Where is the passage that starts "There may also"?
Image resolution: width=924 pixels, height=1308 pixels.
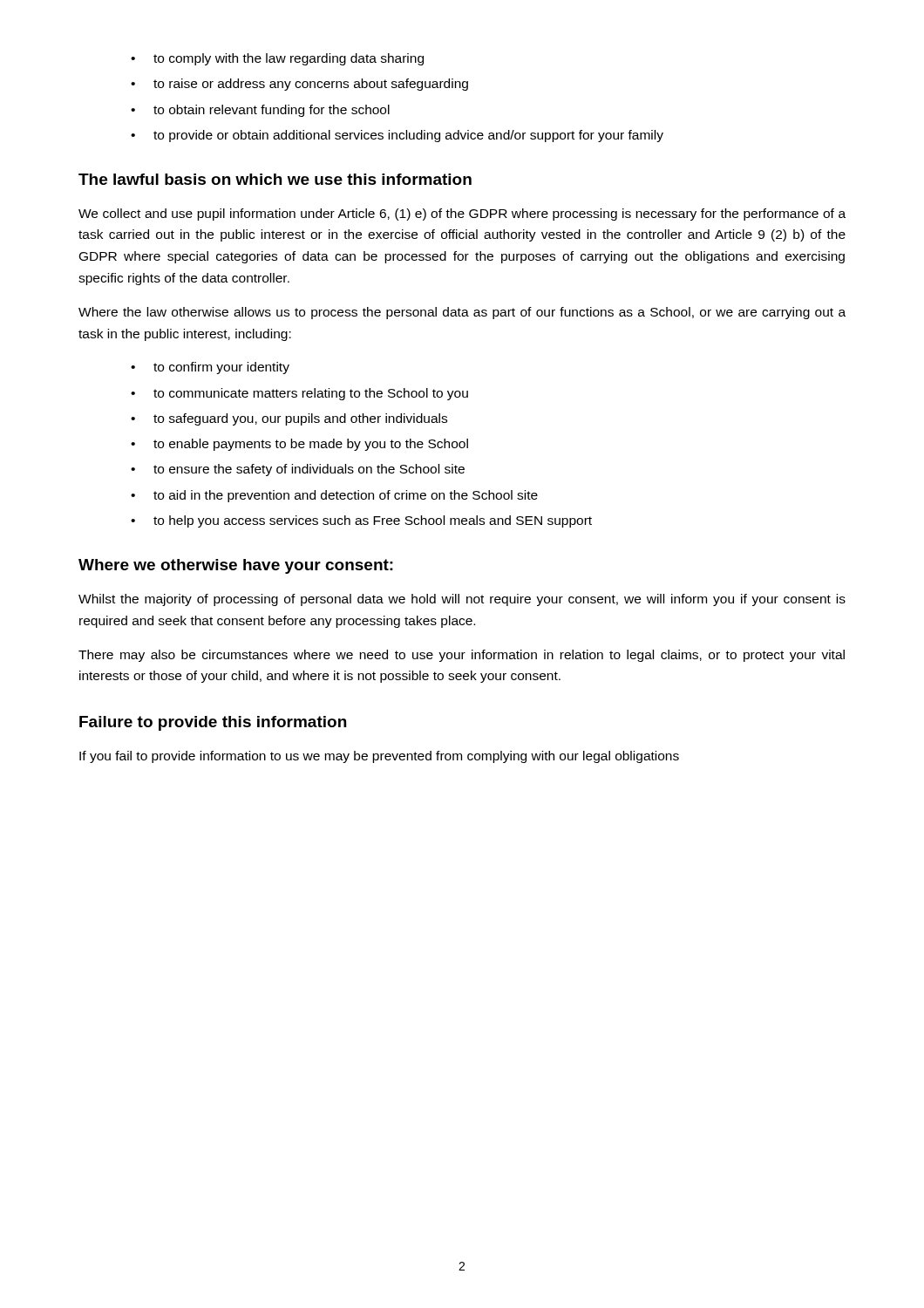pos(462,665)
